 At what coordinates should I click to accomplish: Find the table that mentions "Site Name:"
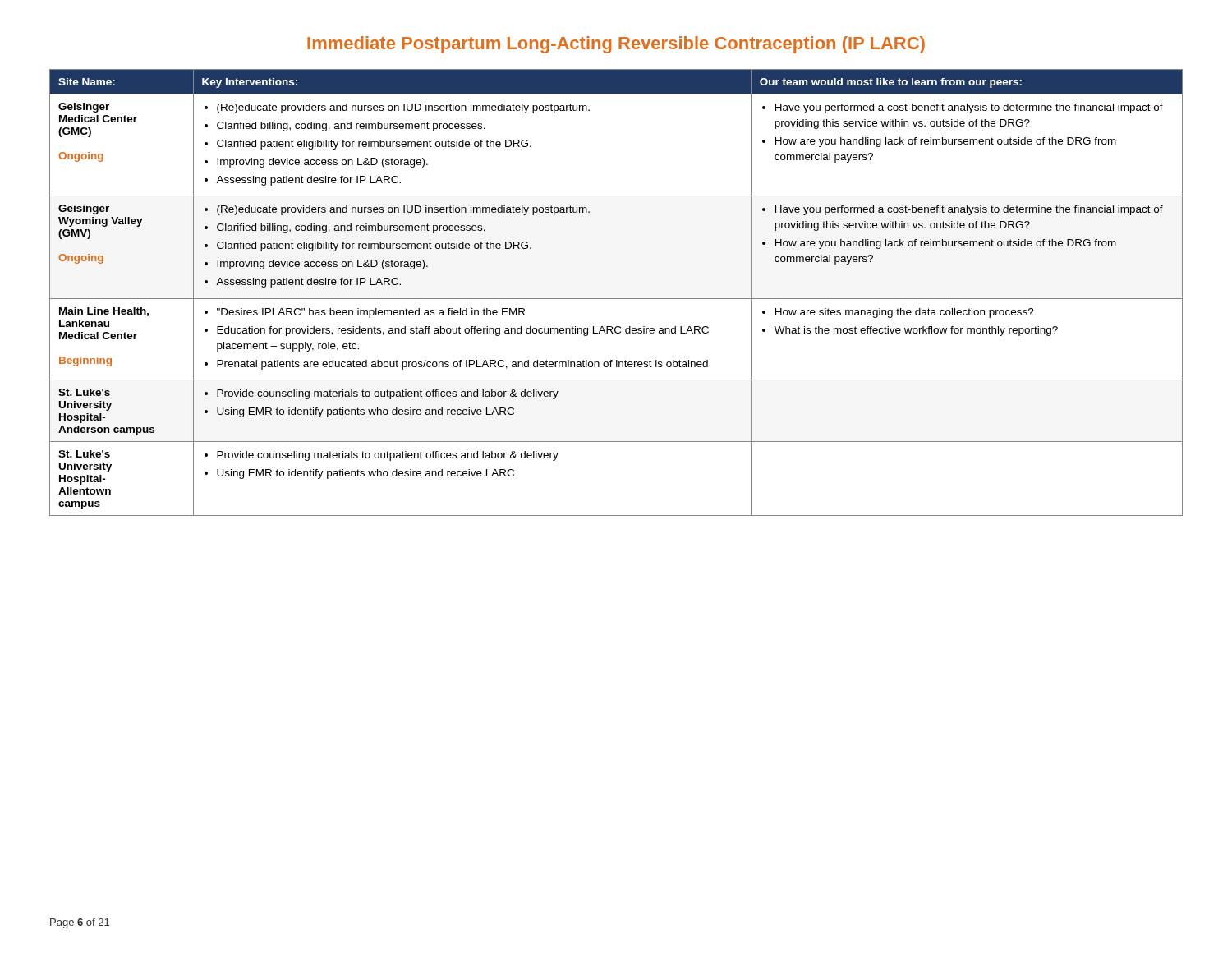point(616,293)
